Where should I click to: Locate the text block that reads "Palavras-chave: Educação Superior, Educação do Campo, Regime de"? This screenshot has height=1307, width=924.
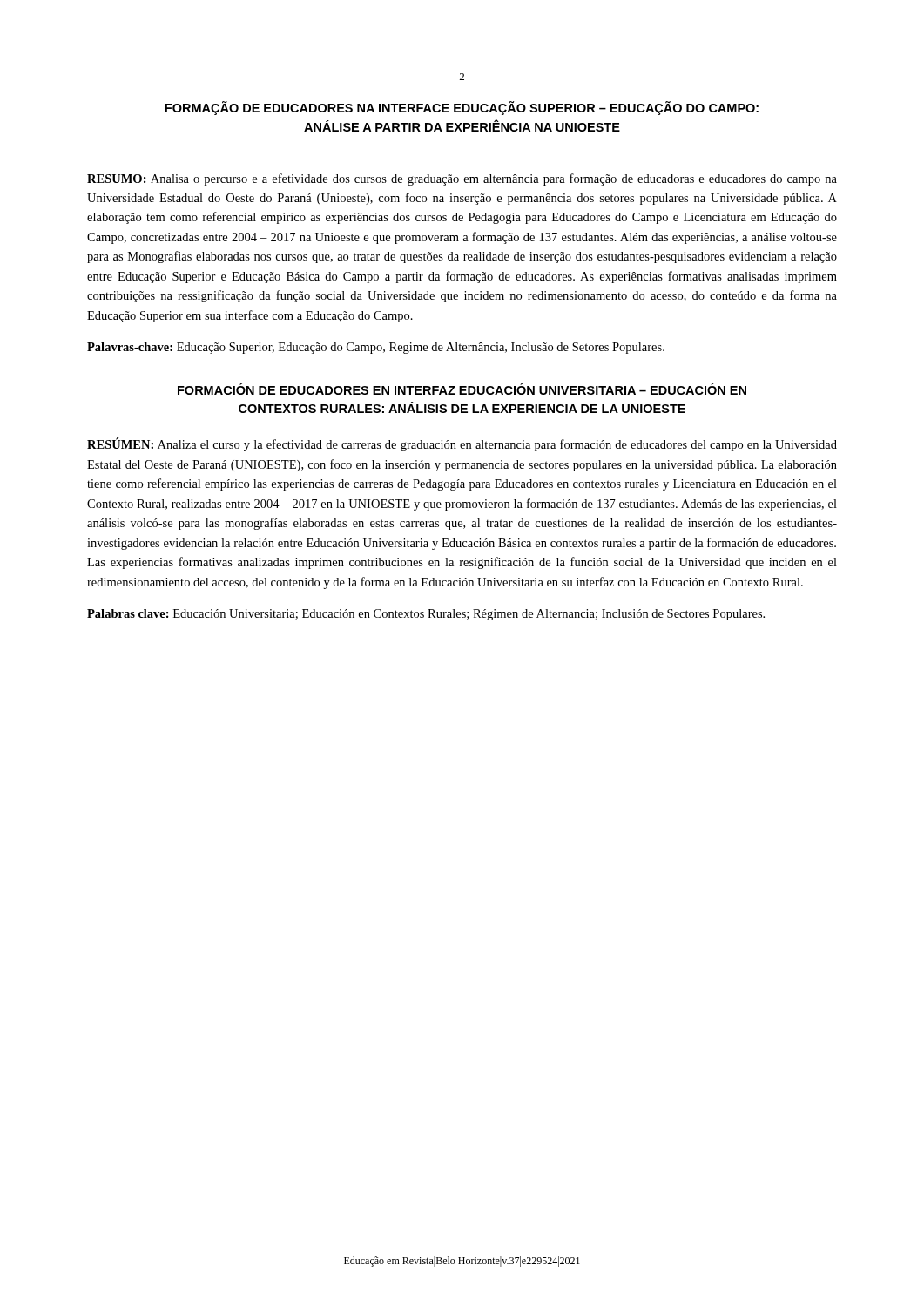[x=376, y=347]
